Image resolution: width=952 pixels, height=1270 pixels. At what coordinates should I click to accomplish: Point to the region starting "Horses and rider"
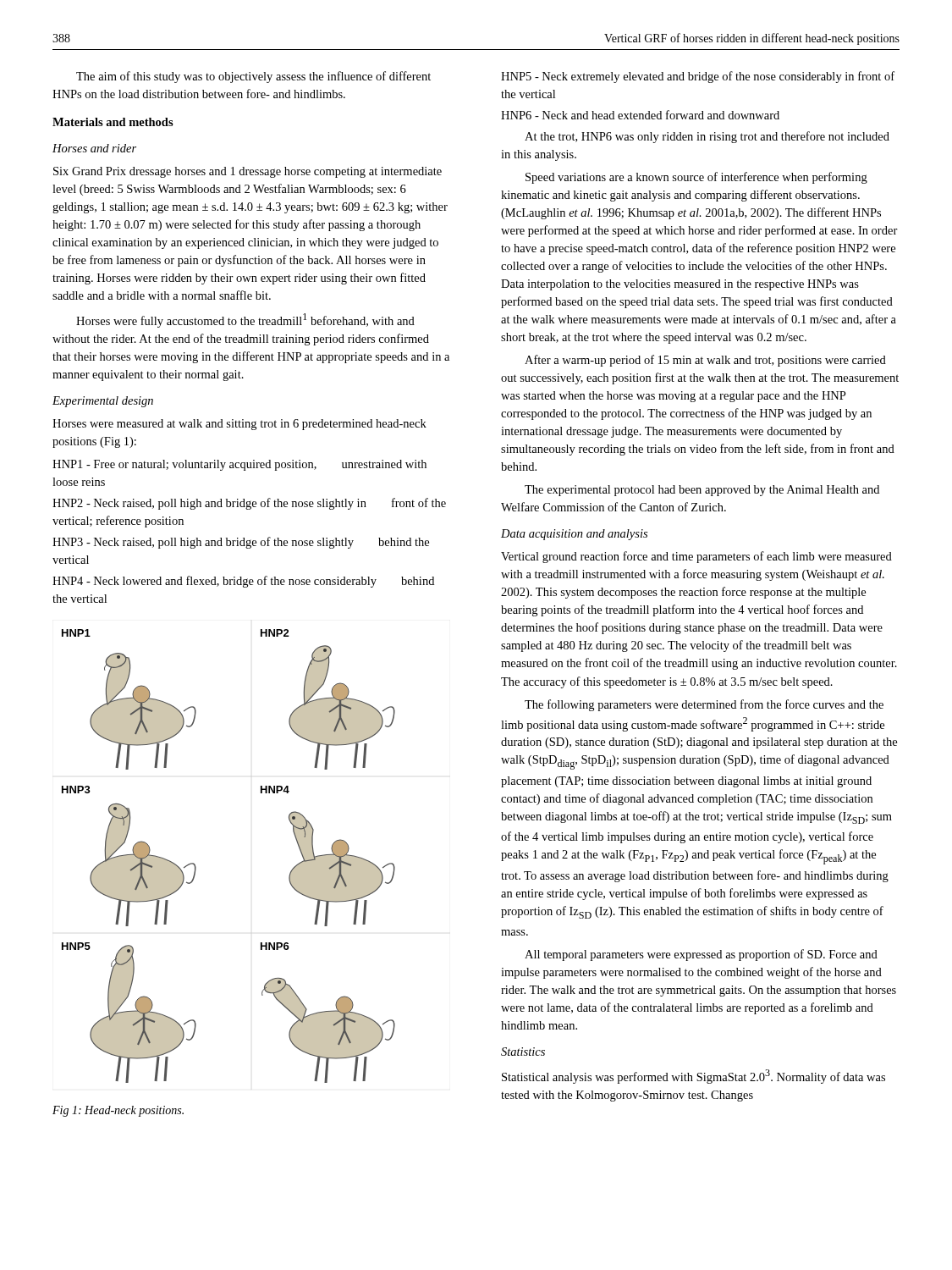pyautogui.click(x=94, y=148)
